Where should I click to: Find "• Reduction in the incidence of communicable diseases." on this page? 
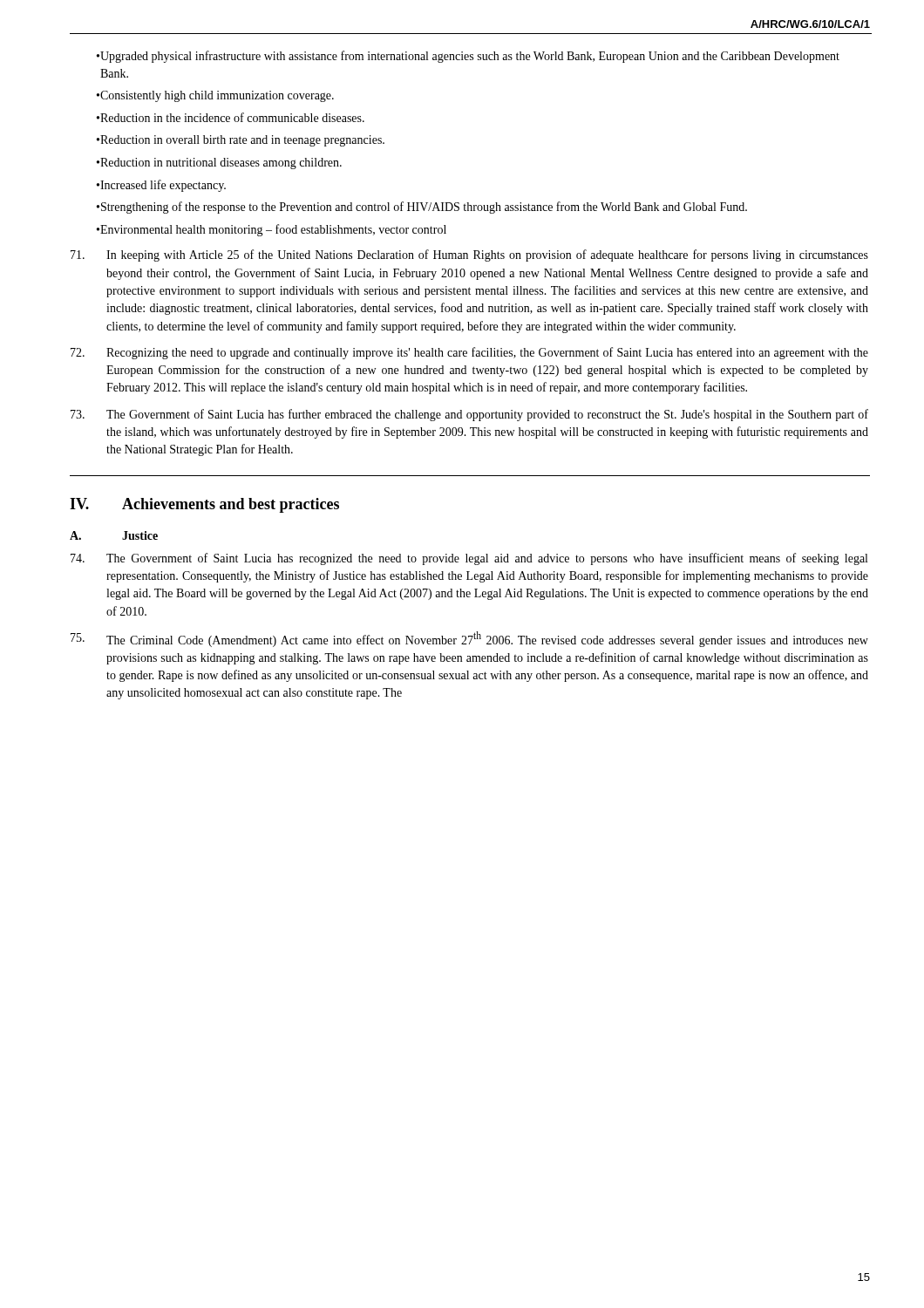(x=231, y=117)
